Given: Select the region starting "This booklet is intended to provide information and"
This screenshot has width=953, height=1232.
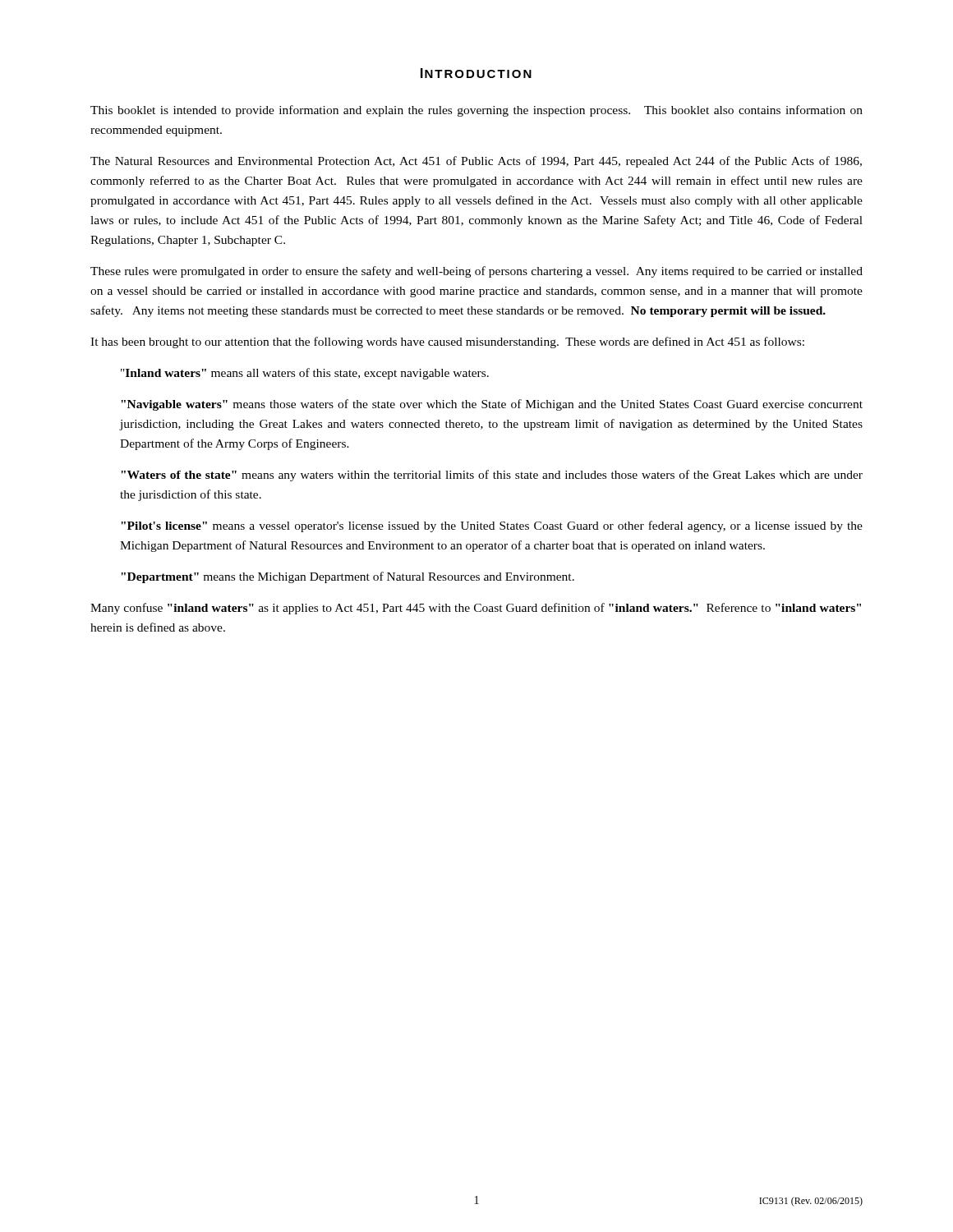Looking at the screenshot, I should [476, 120].
